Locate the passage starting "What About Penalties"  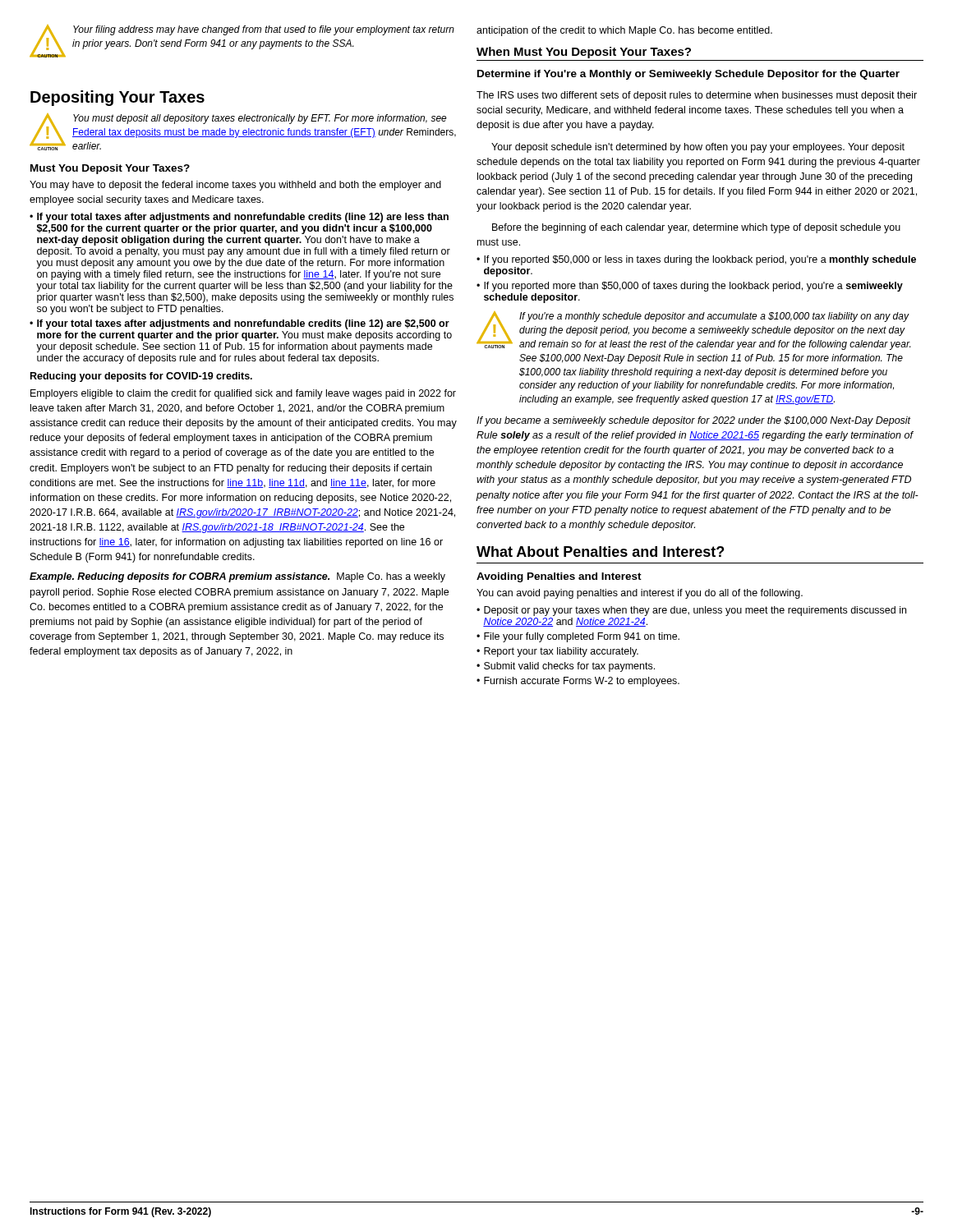[x=700, y=554]
